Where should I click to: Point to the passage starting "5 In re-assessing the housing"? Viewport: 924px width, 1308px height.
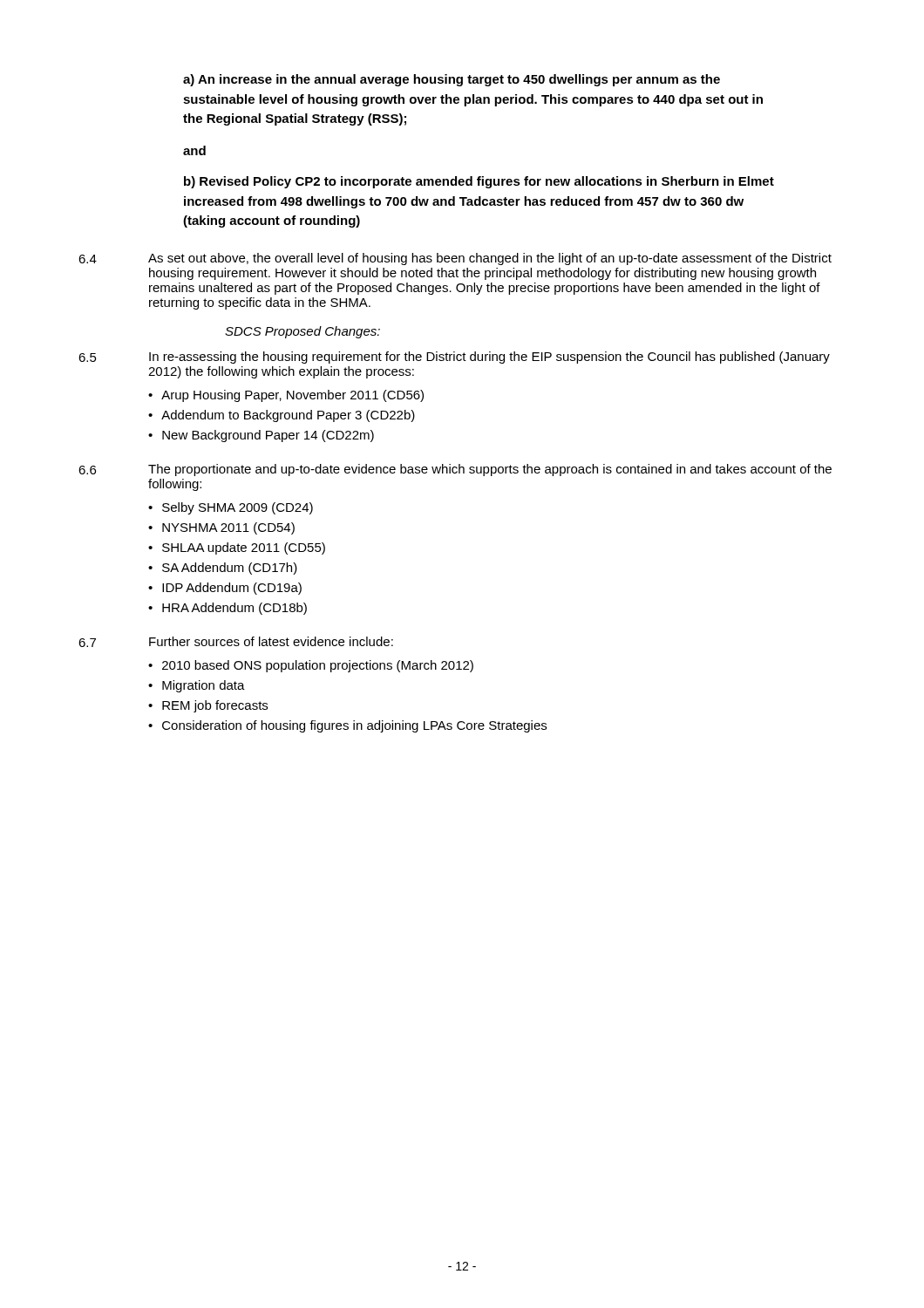454,358
